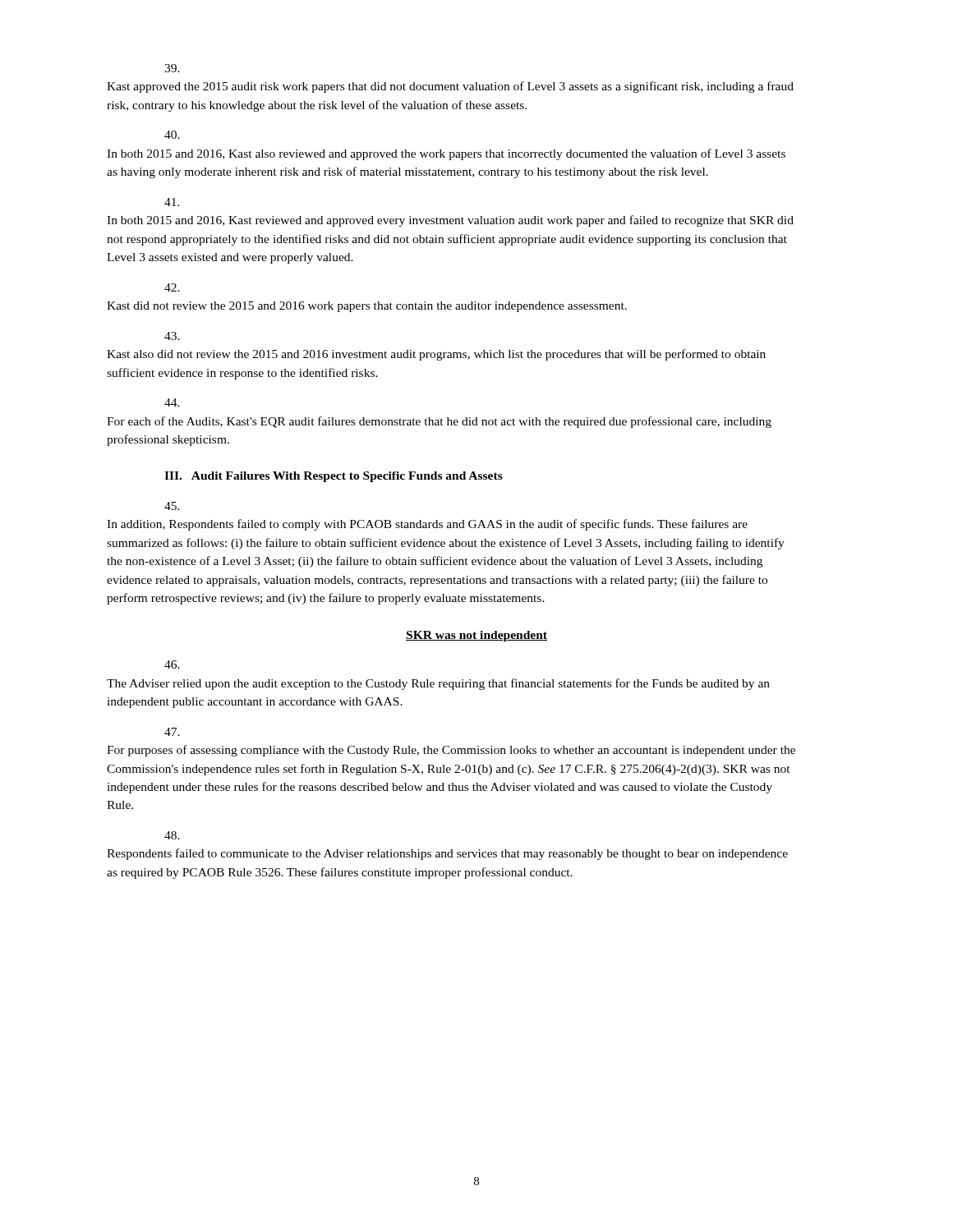Click on the list item that says "46.The Adviser relied"

click(x=452, y=683)
